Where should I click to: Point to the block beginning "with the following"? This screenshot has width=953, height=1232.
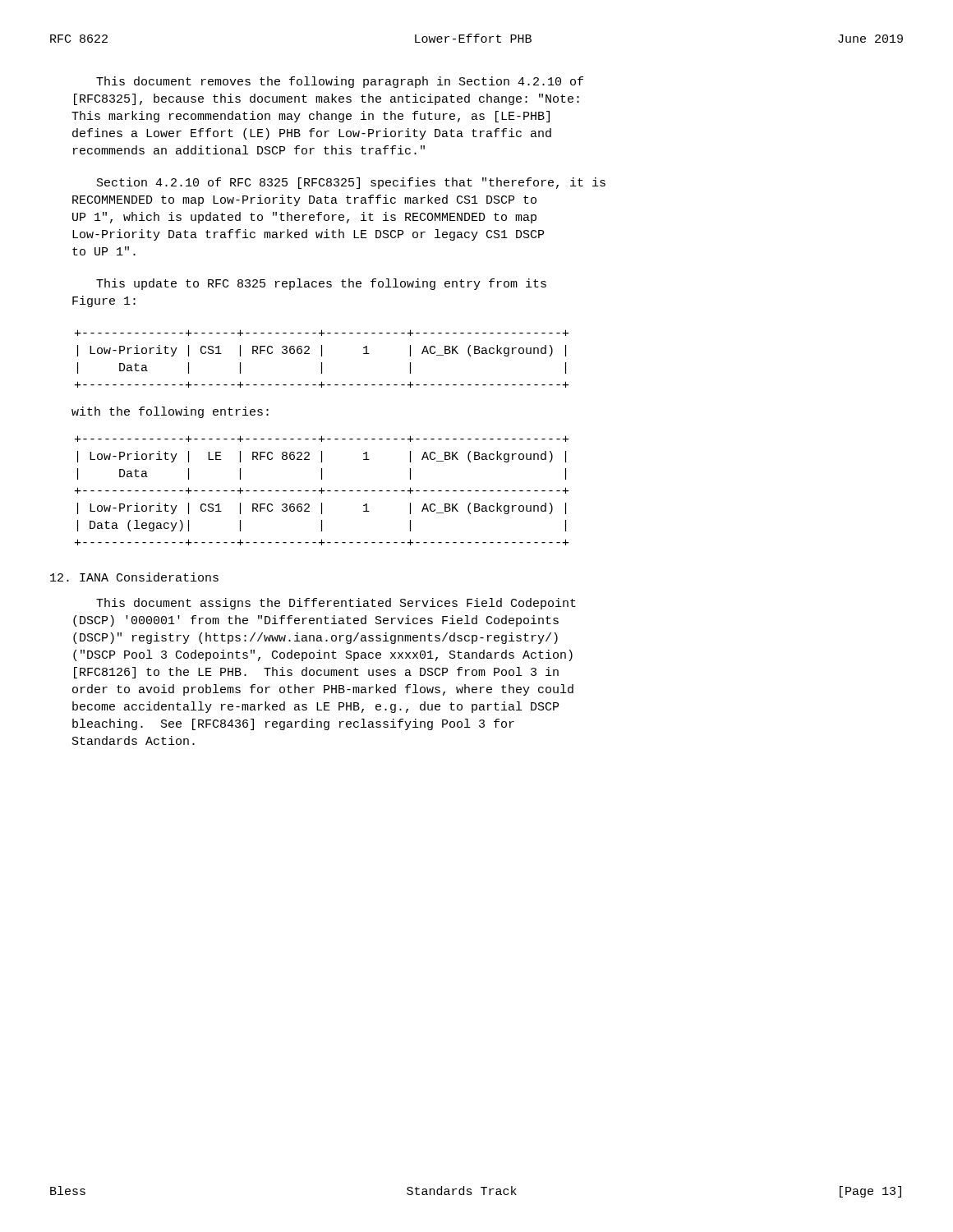tap(160, 413)
